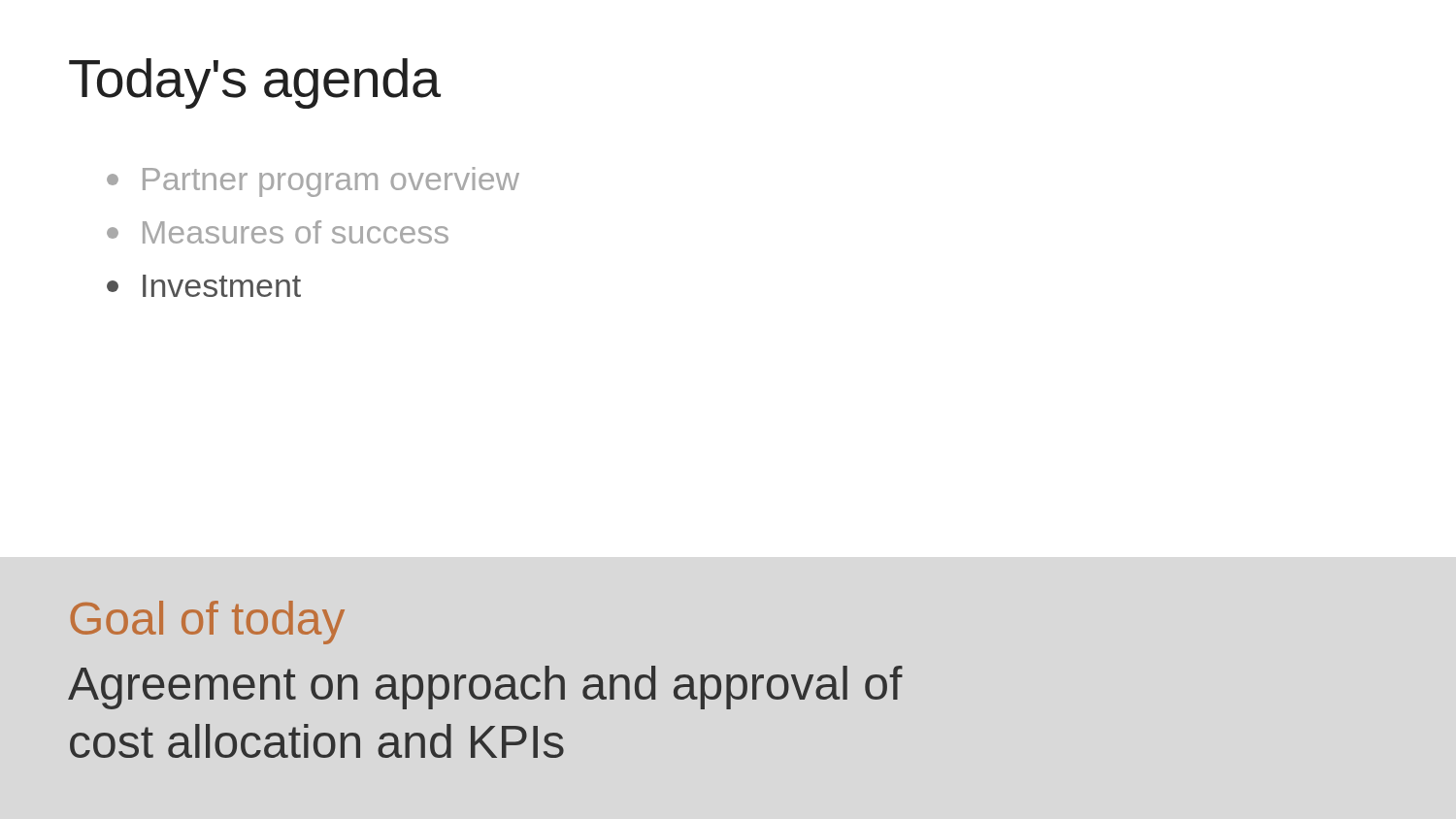Find the title
Screen dimensions: 819x1456
[254, 78]
